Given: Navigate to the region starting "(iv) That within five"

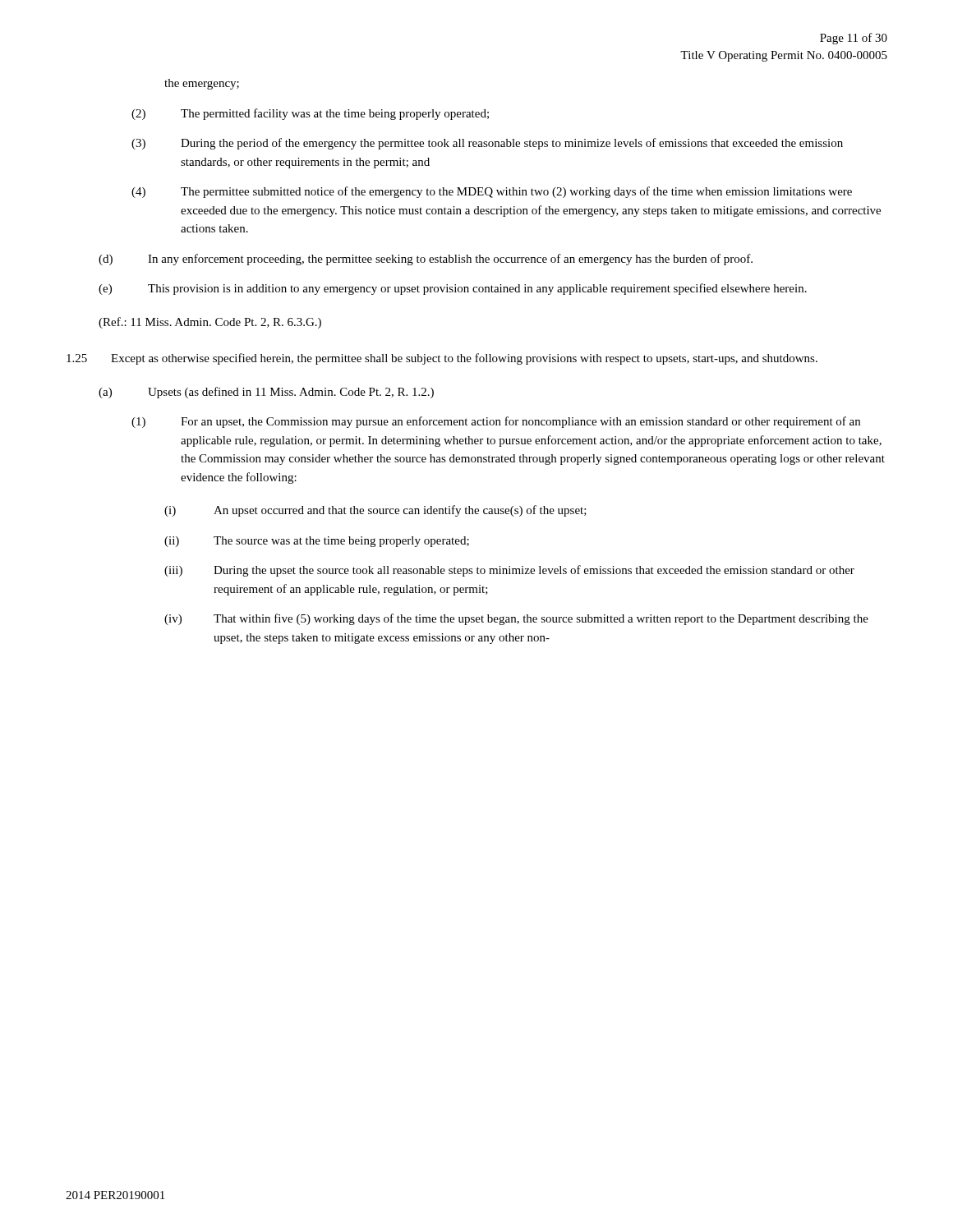Looking at the screenshot, I should point(526,628).
